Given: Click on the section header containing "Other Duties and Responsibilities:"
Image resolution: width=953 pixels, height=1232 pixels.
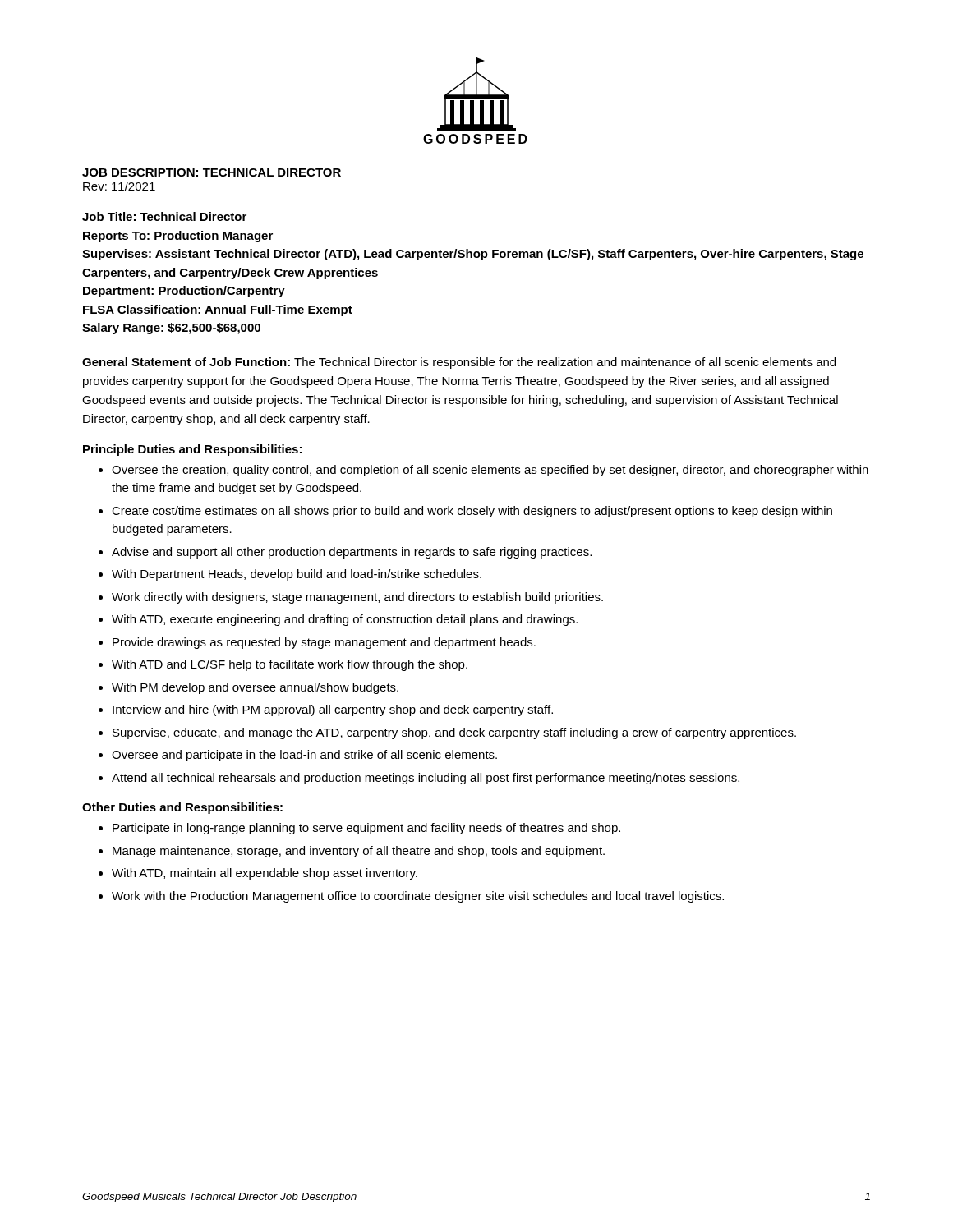Looking at the screenshot, I should click(x=183, y=807).
